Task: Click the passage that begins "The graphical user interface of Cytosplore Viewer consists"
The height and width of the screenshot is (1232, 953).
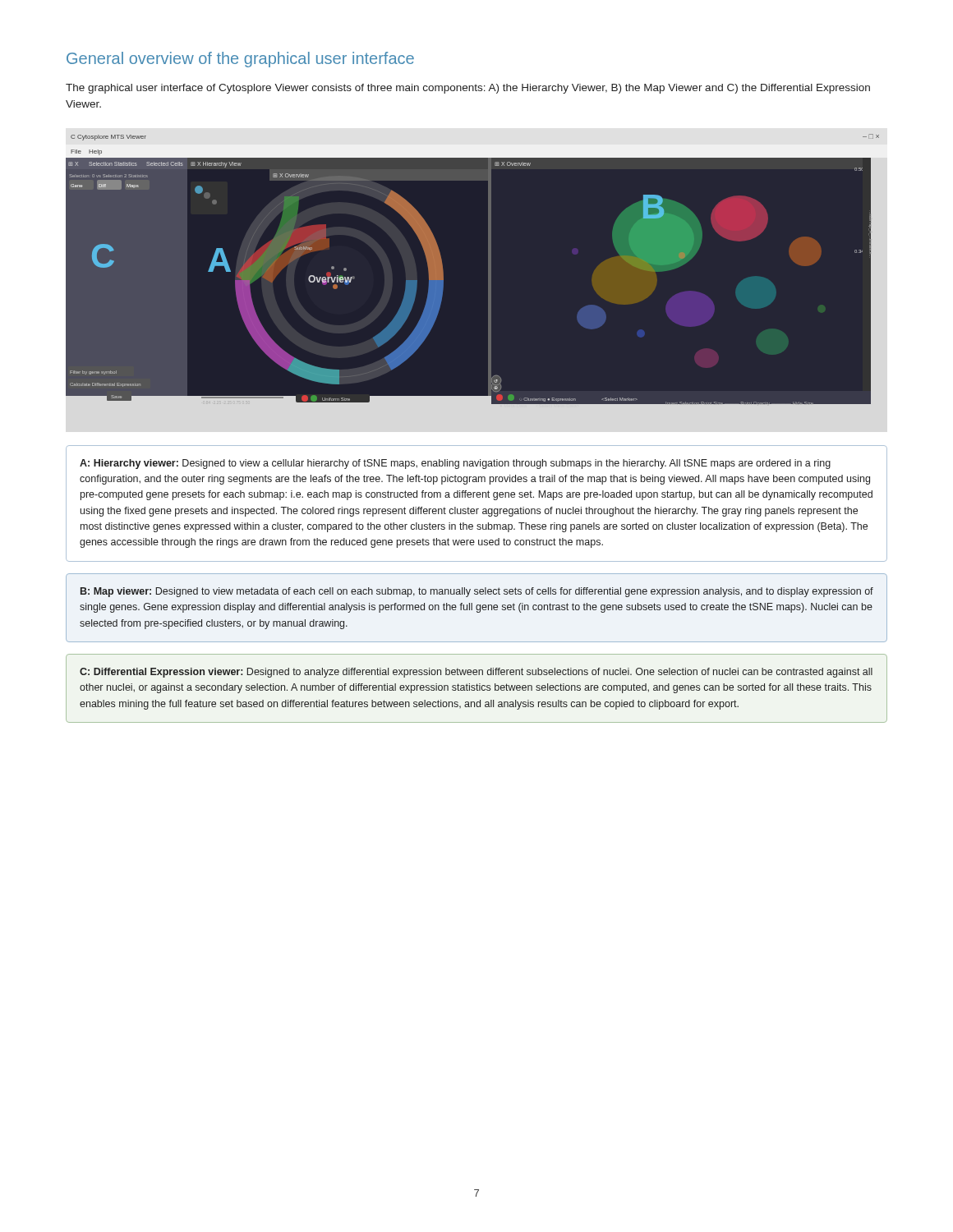Action: (x=476, y=96)
